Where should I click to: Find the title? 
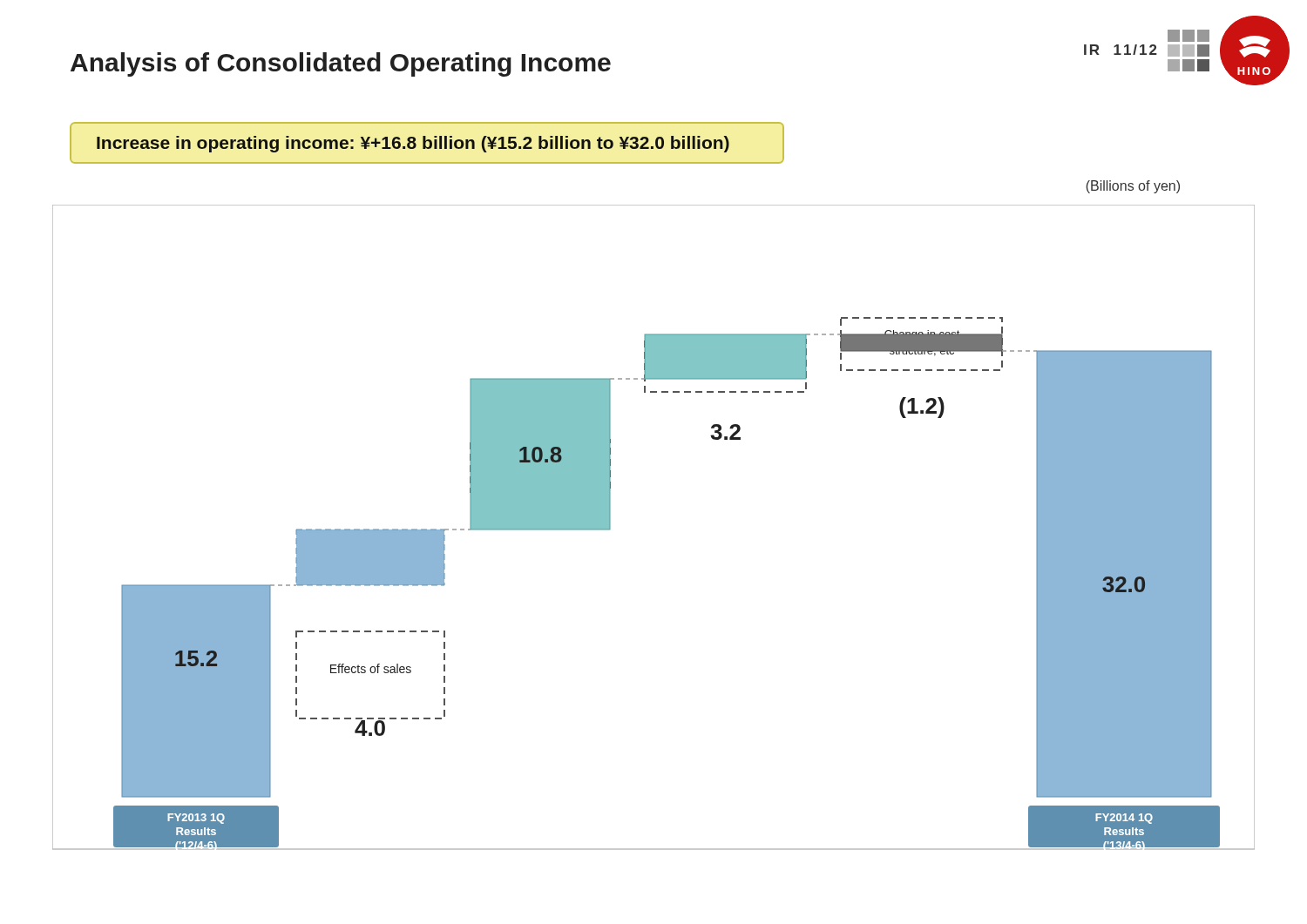tap(341, 62)
